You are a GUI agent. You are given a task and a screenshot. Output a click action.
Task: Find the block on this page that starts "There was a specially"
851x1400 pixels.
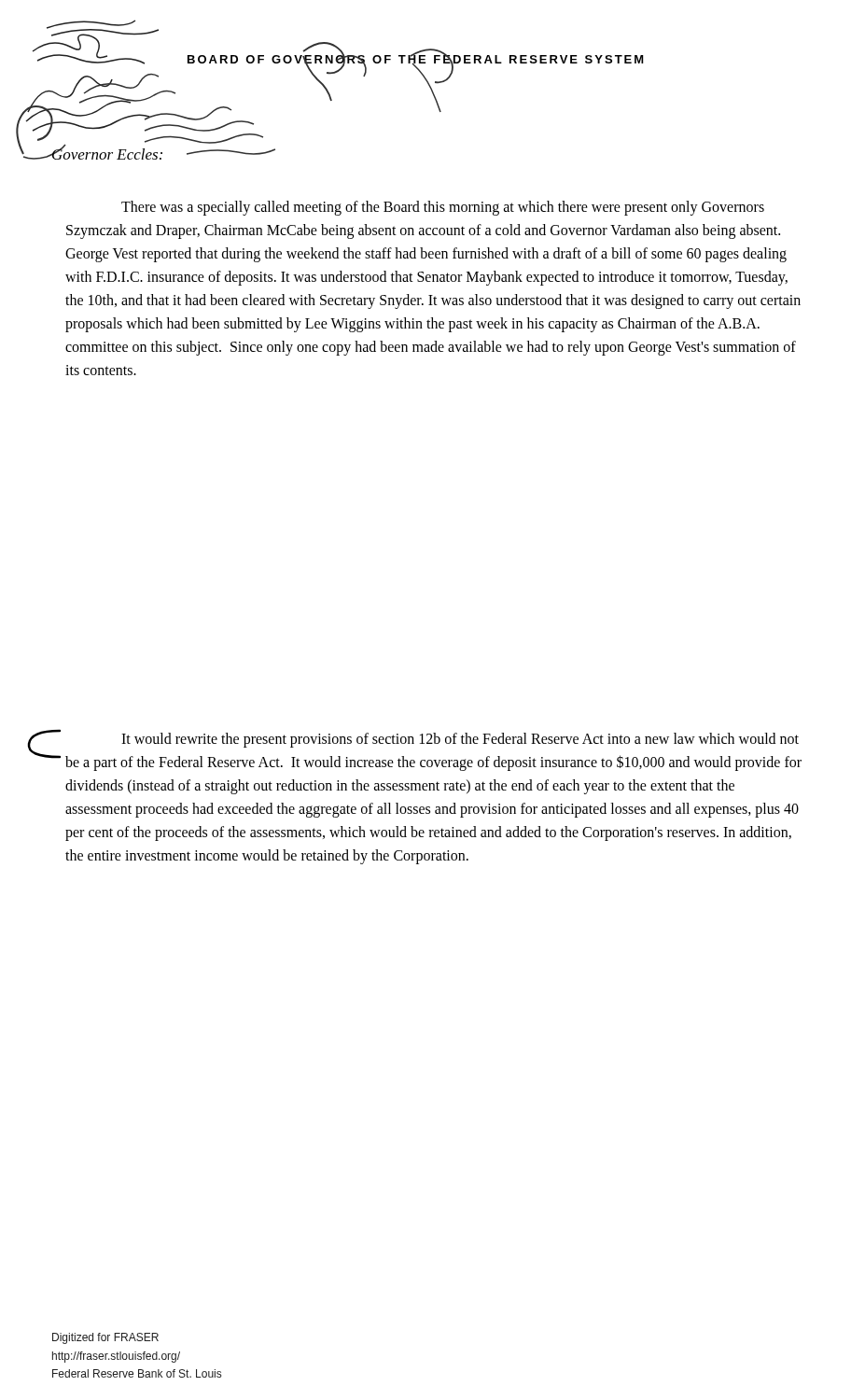click(x=434, y=289)
